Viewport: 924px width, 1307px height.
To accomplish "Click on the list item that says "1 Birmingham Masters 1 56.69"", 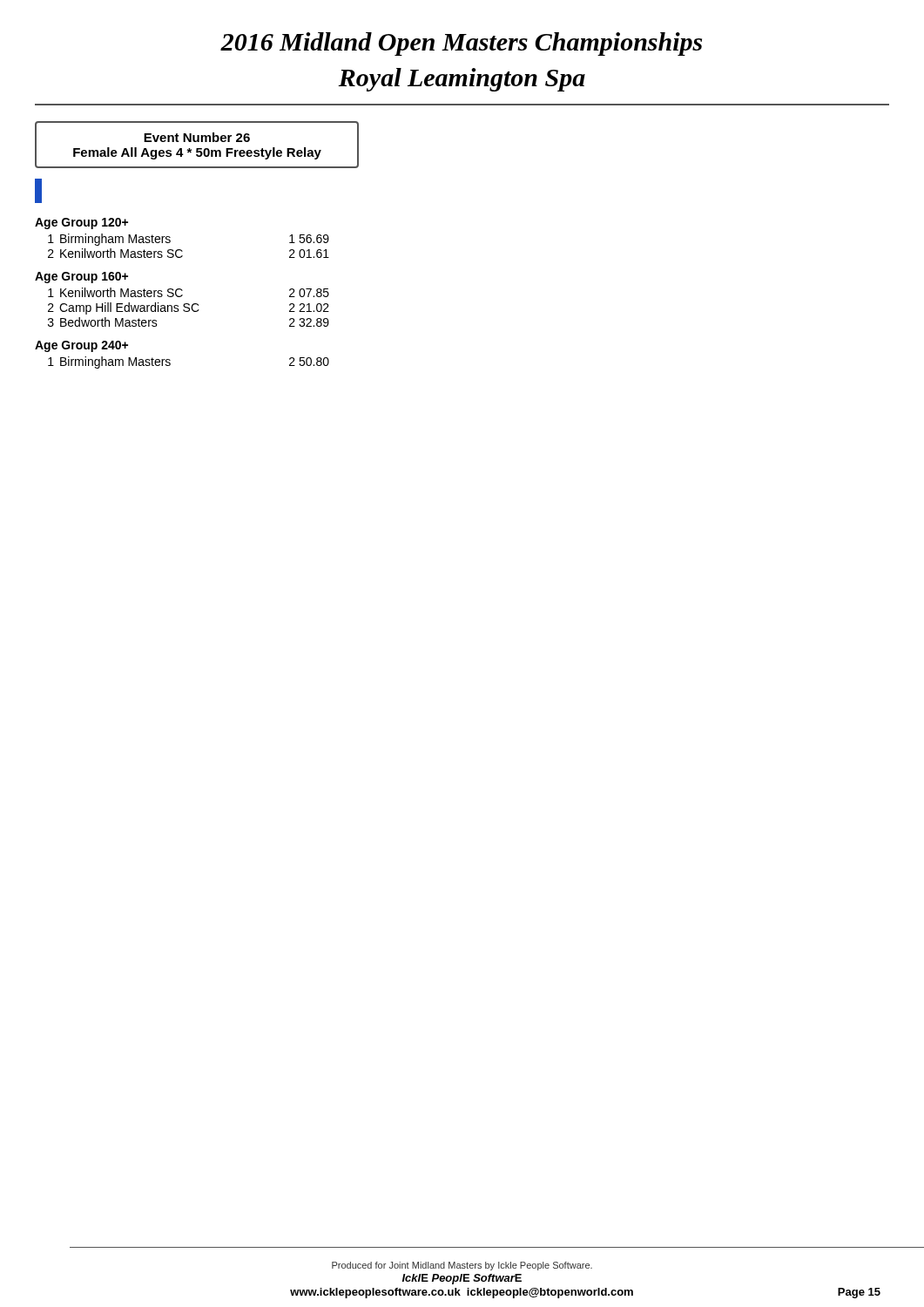I will (182, 239).
